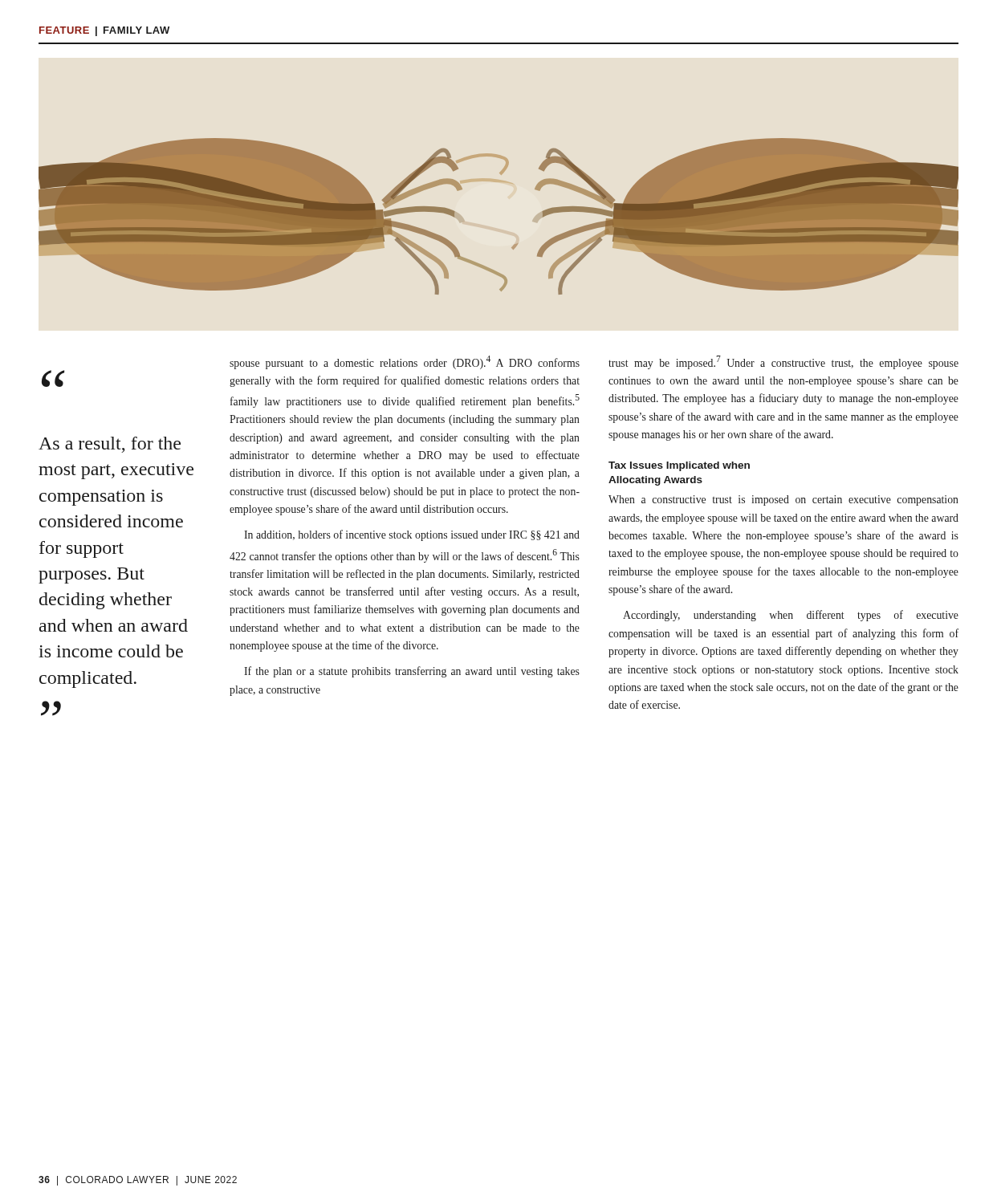
Task: Click on the text block that says "When a constructive"
Action: coord(783,603)
